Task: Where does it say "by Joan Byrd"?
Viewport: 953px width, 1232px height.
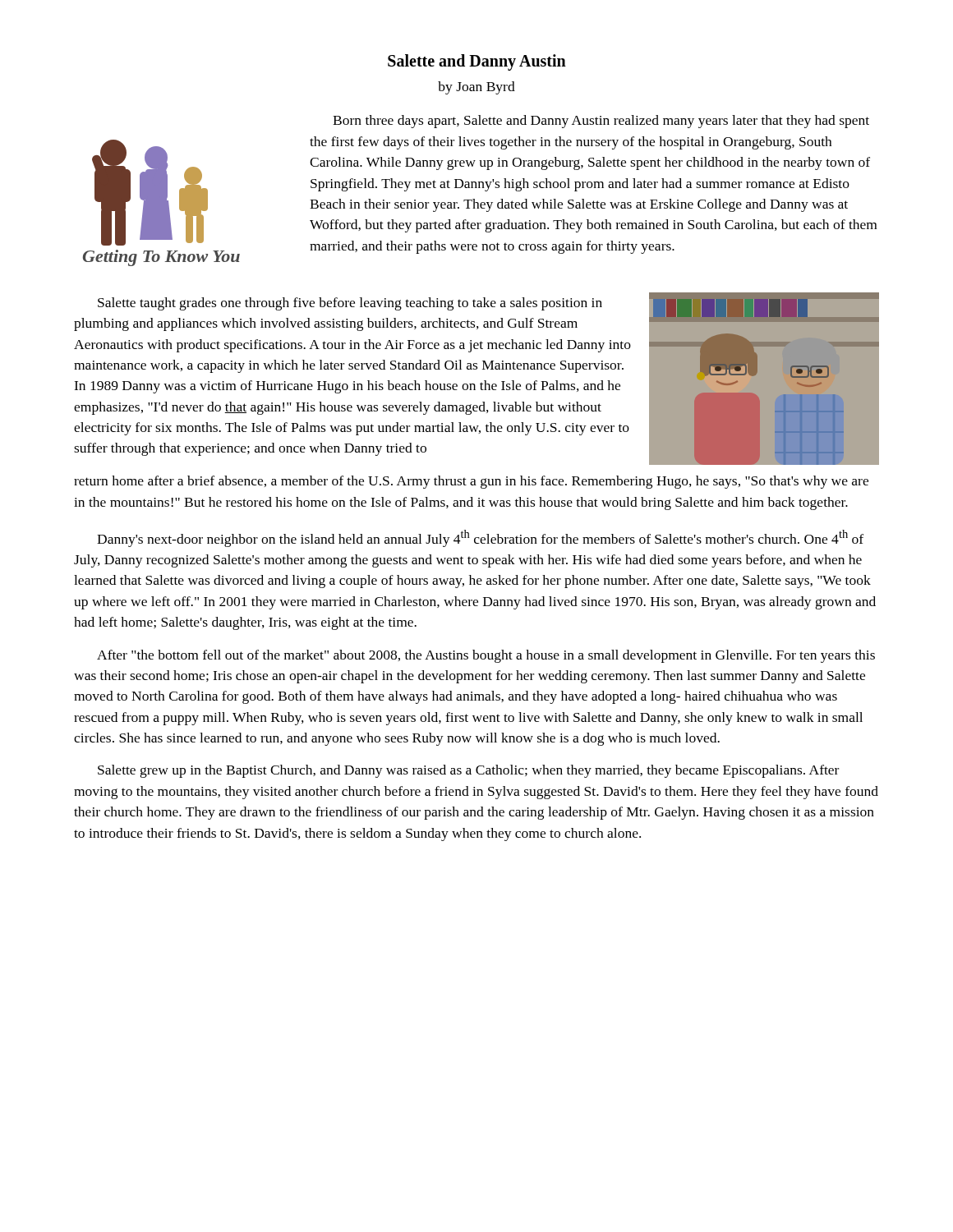Action: [476, 86]
